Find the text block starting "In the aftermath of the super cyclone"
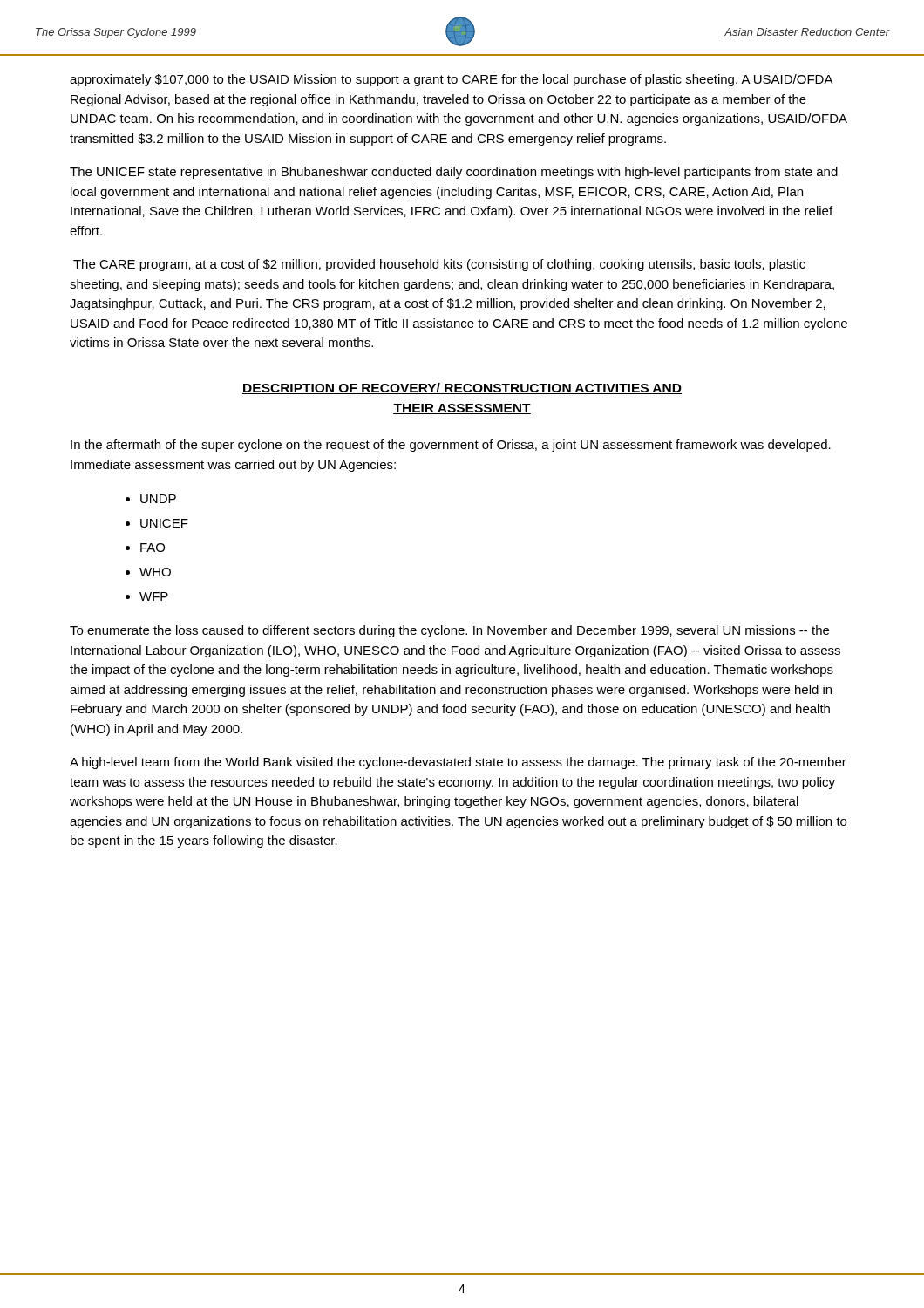Screen dimensions: 1308x924 pyautogui.click(x=451, y=454)
